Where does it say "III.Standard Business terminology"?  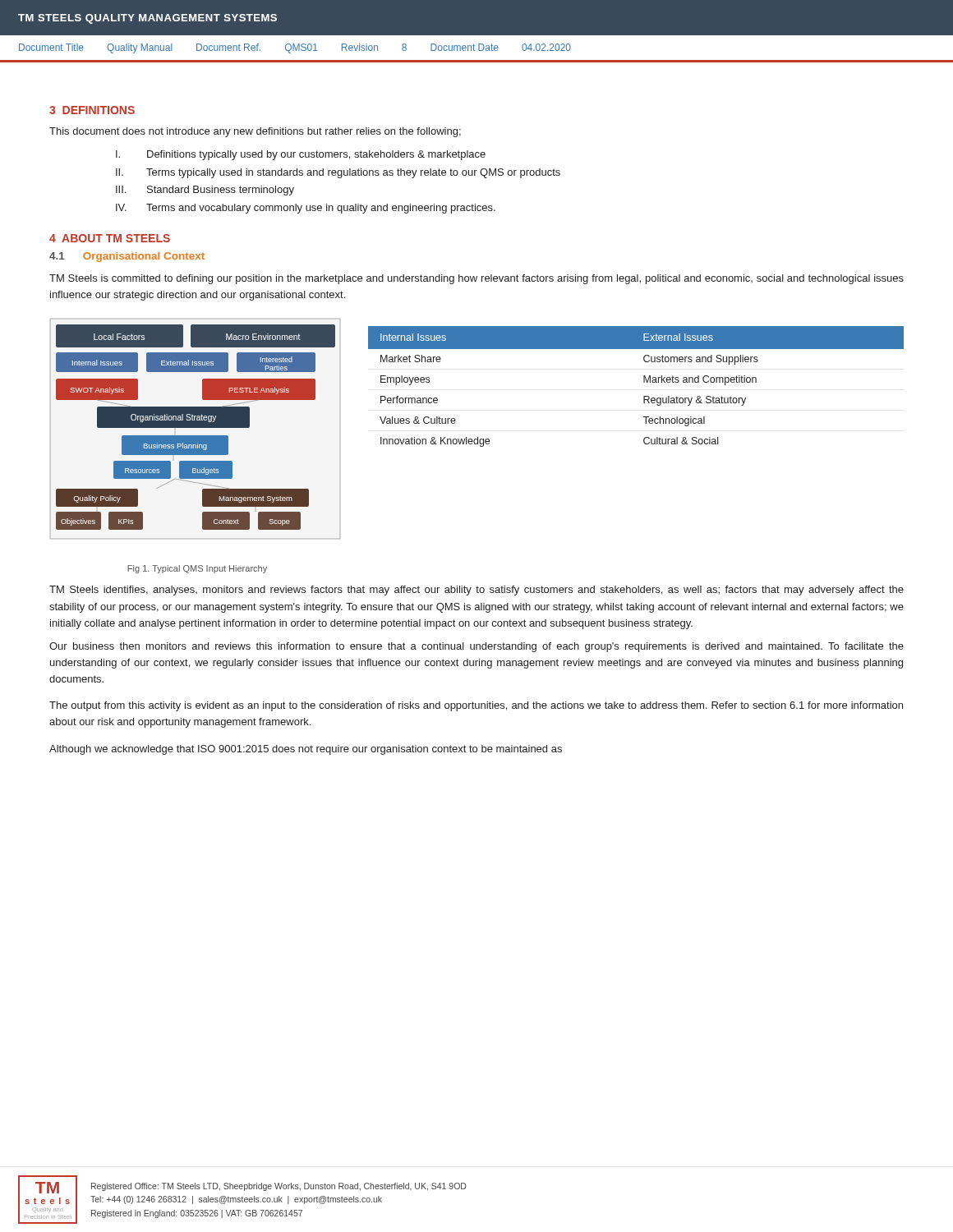click(x=205, y=190)
